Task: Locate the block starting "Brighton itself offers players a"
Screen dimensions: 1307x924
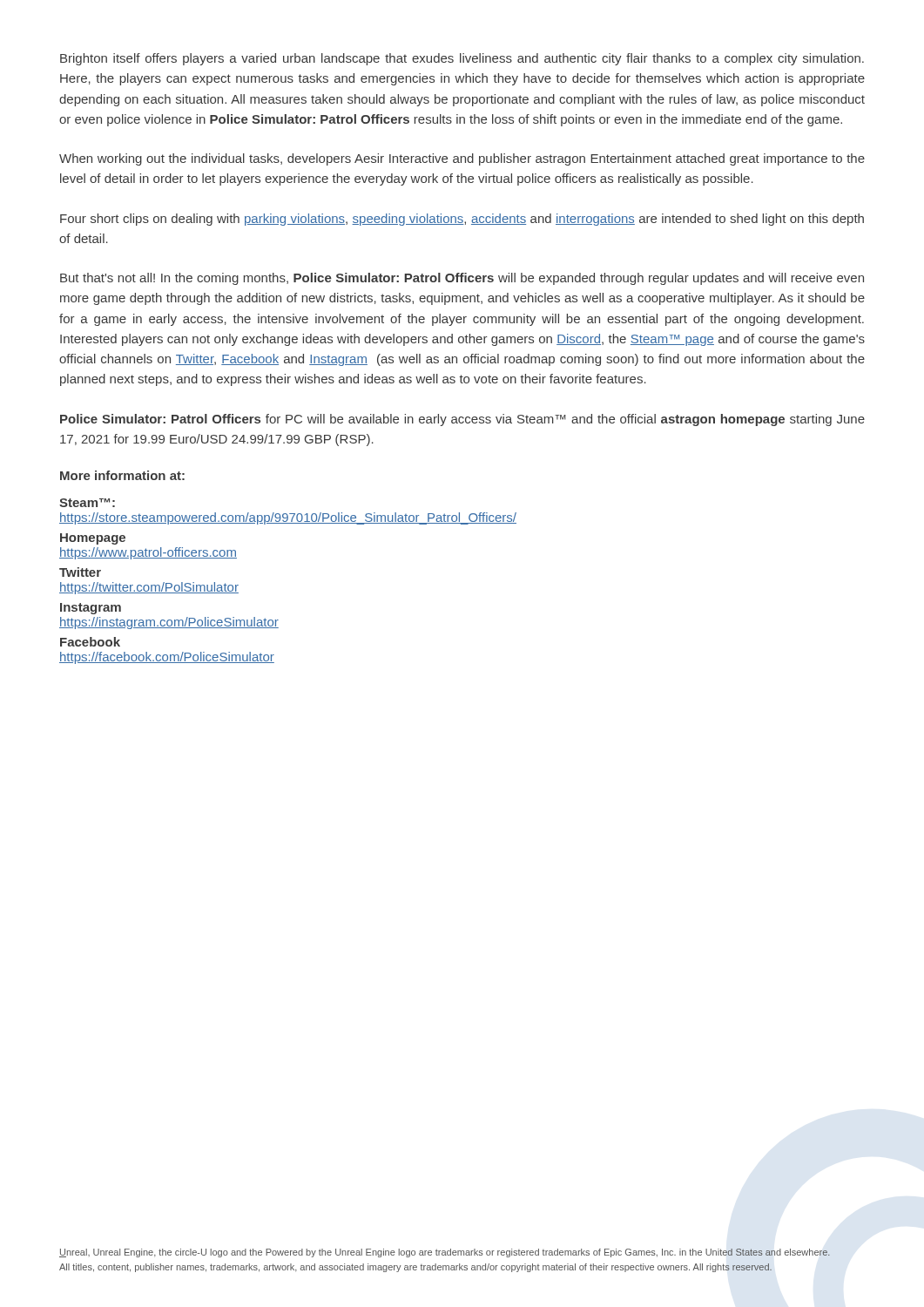Action: pyautogui.click(x=462, y=88)
